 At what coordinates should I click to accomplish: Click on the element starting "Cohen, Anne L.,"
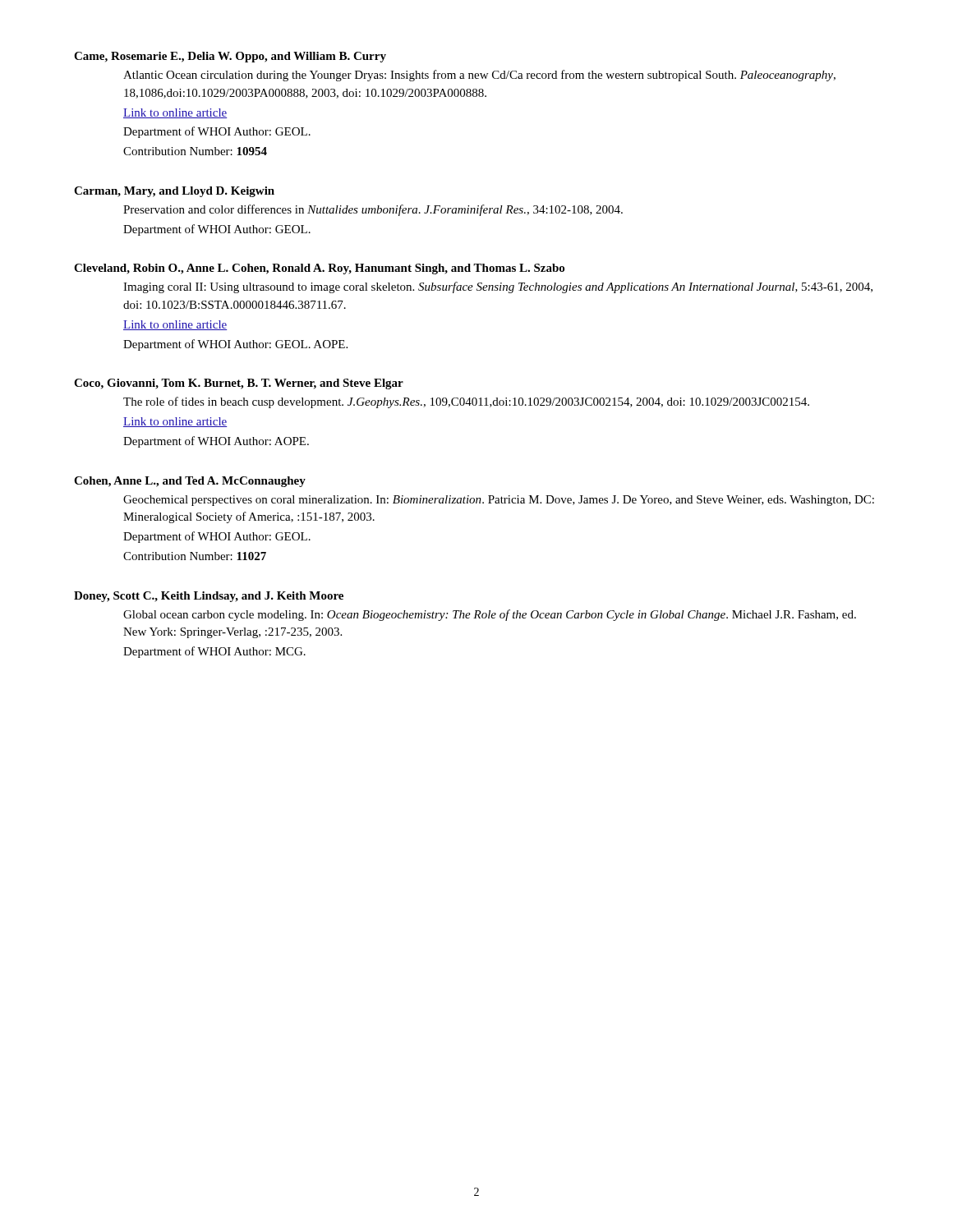pyautogui.click(x=190, y=482)
